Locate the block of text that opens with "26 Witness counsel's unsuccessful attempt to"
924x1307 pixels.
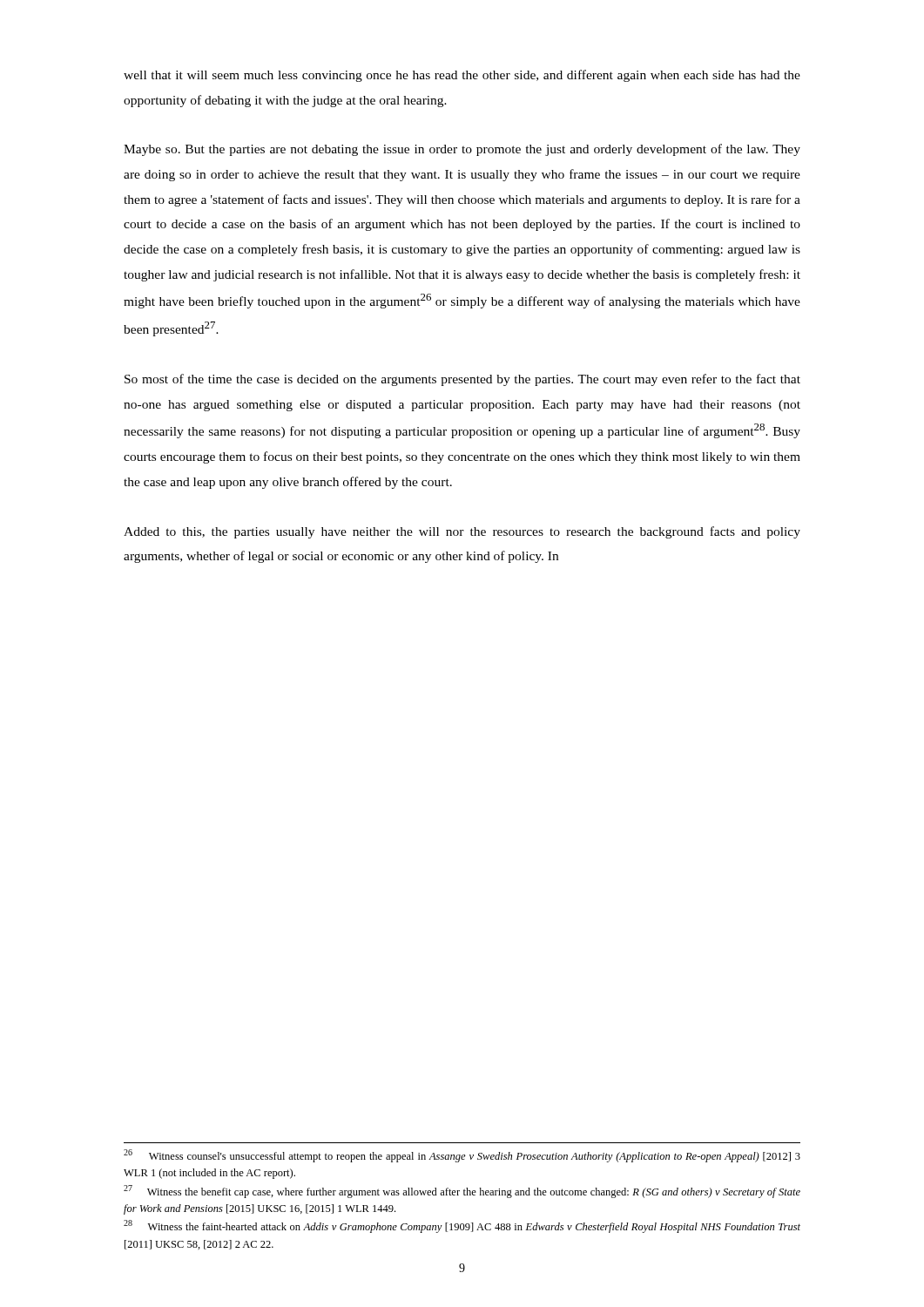[x=462, y=1164]
